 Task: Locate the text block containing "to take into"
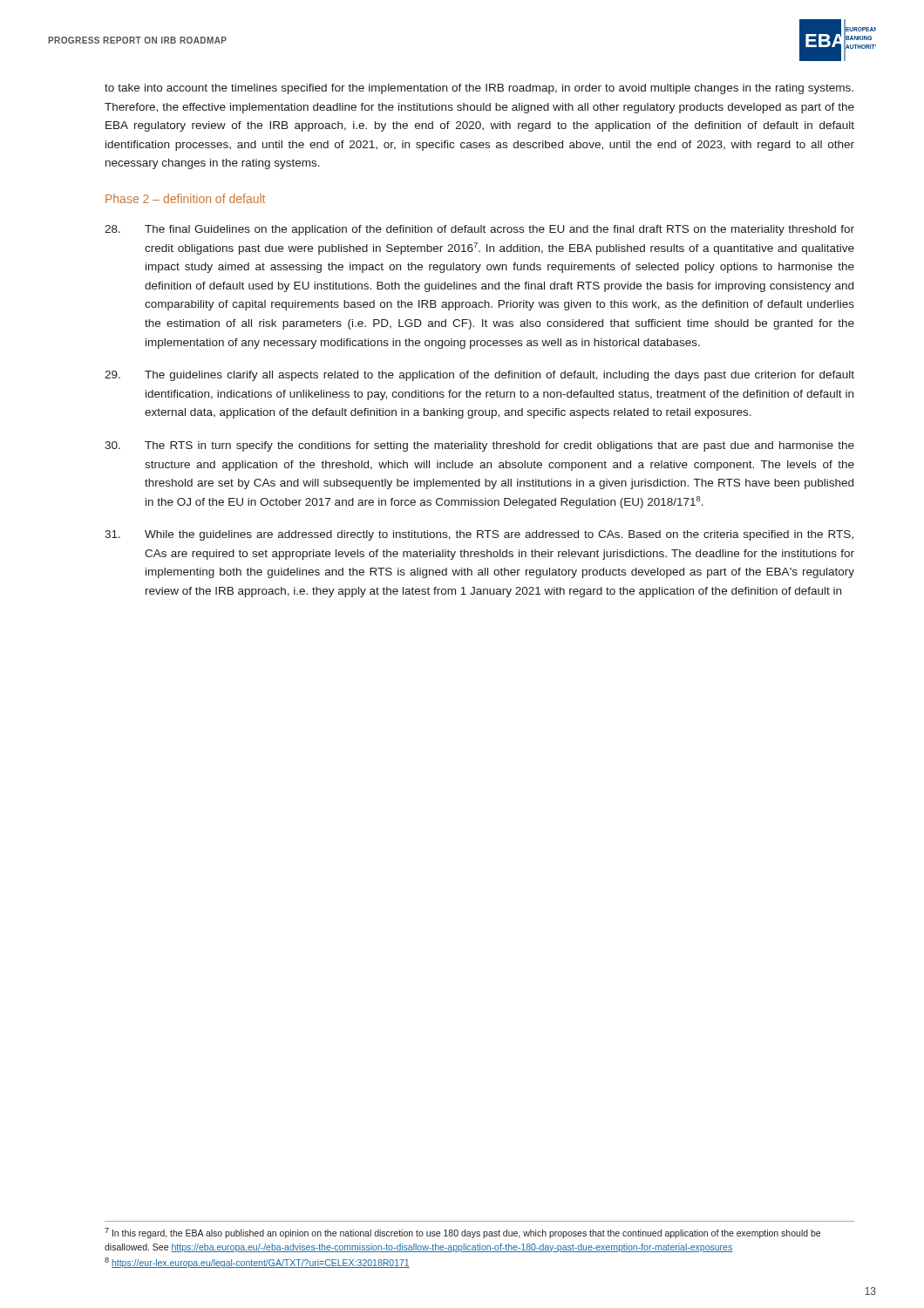[479, 125]
